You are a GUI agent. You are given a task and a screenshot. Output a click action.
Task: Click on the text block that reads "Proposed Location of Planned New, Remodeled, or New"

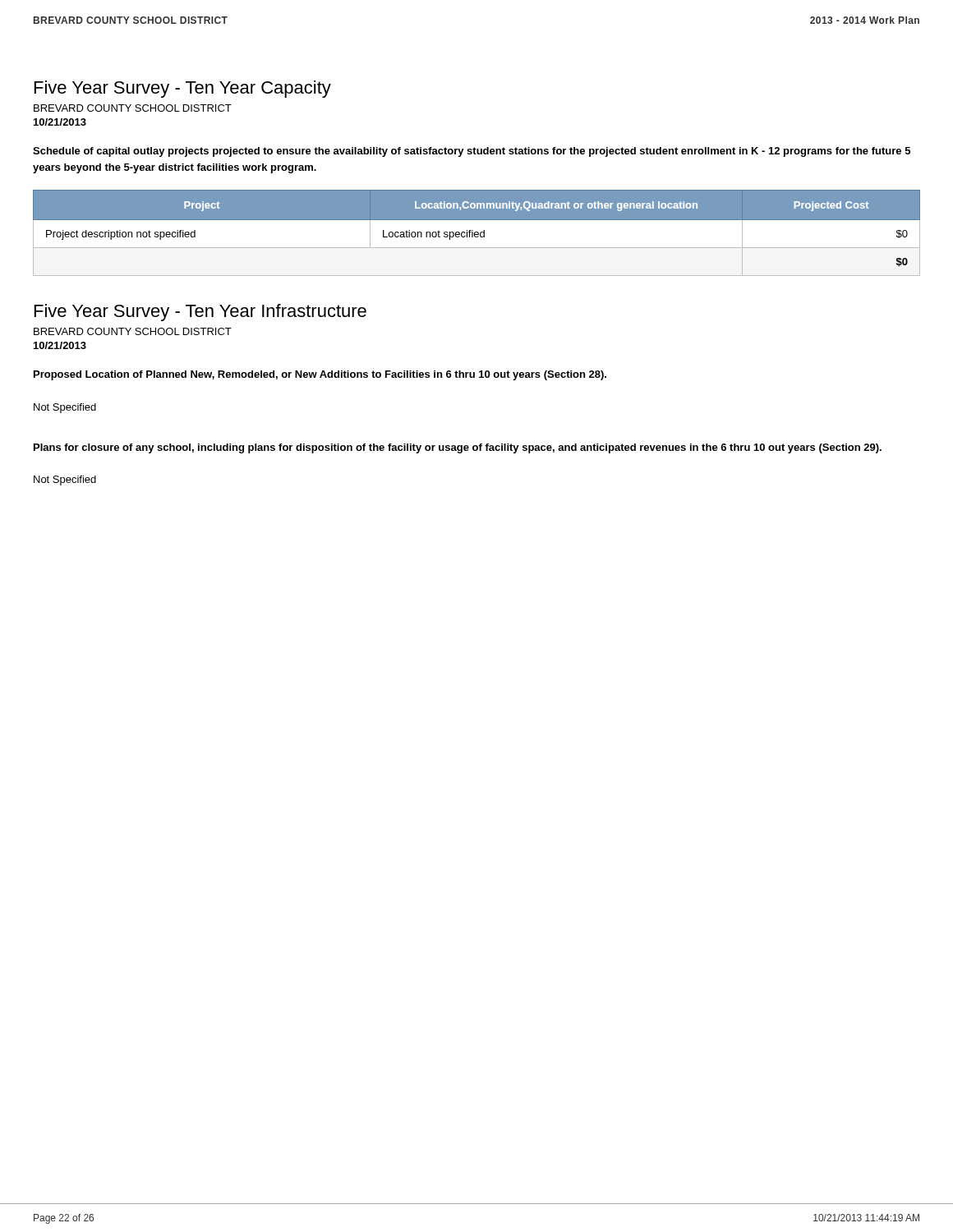tap(320, 374)
